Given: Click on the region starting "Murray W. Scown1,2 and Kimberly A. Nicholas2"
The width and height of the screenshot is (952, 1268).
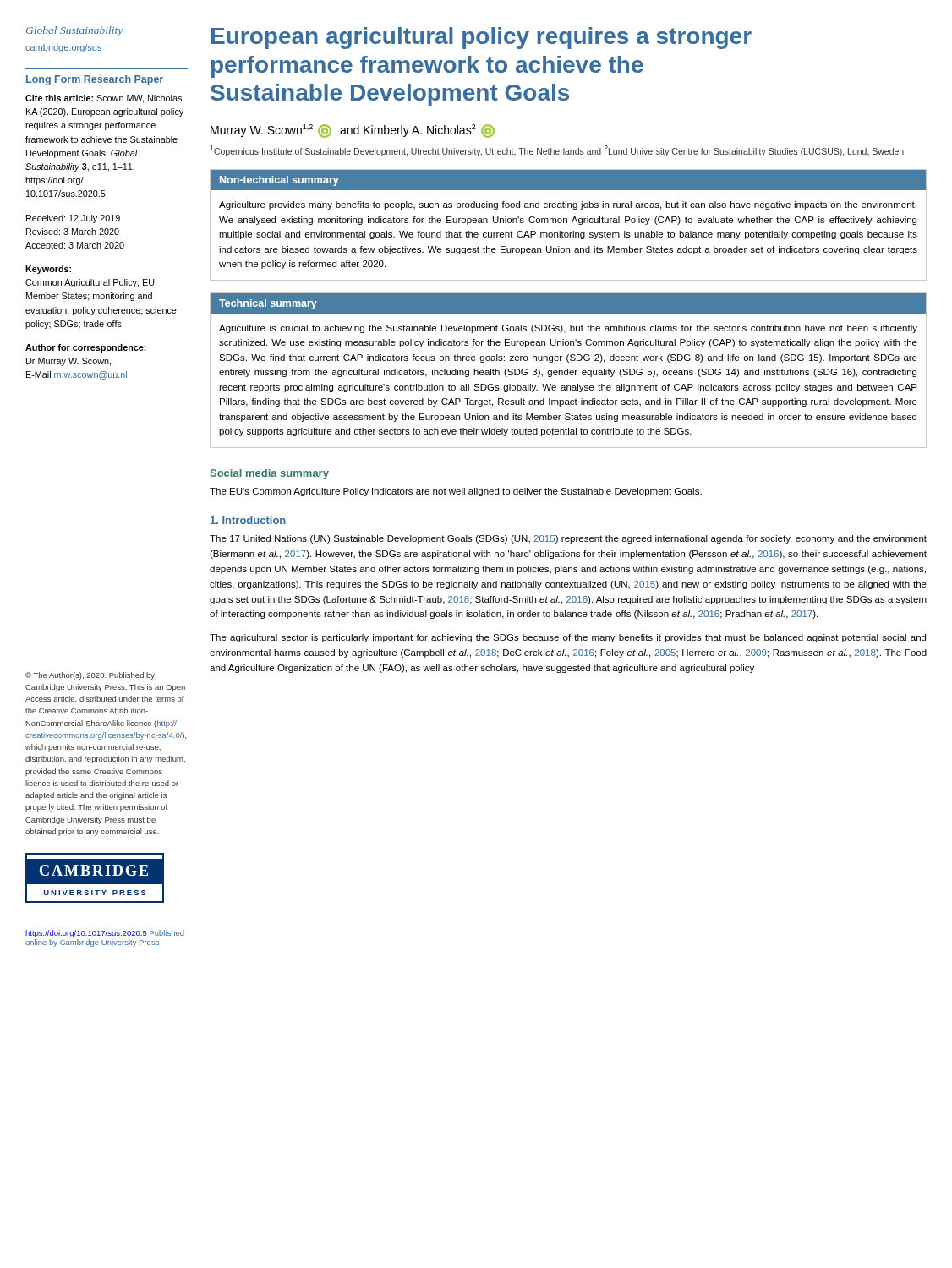Looking at the screenshot, I should point(352,130).
